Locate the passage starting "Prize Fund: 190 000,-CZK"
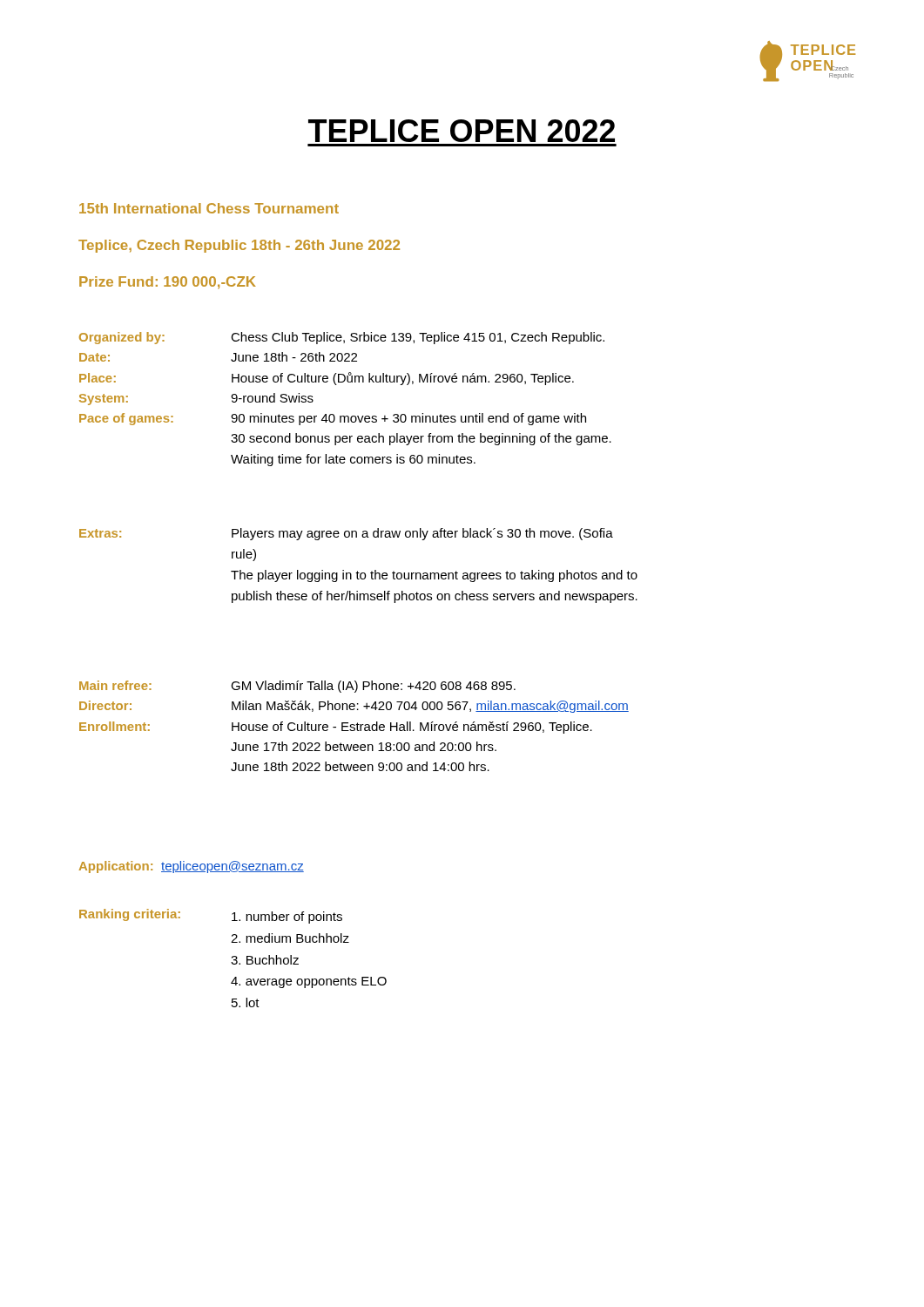This screenshot has width=924, height=1307. tap(167, 282)
